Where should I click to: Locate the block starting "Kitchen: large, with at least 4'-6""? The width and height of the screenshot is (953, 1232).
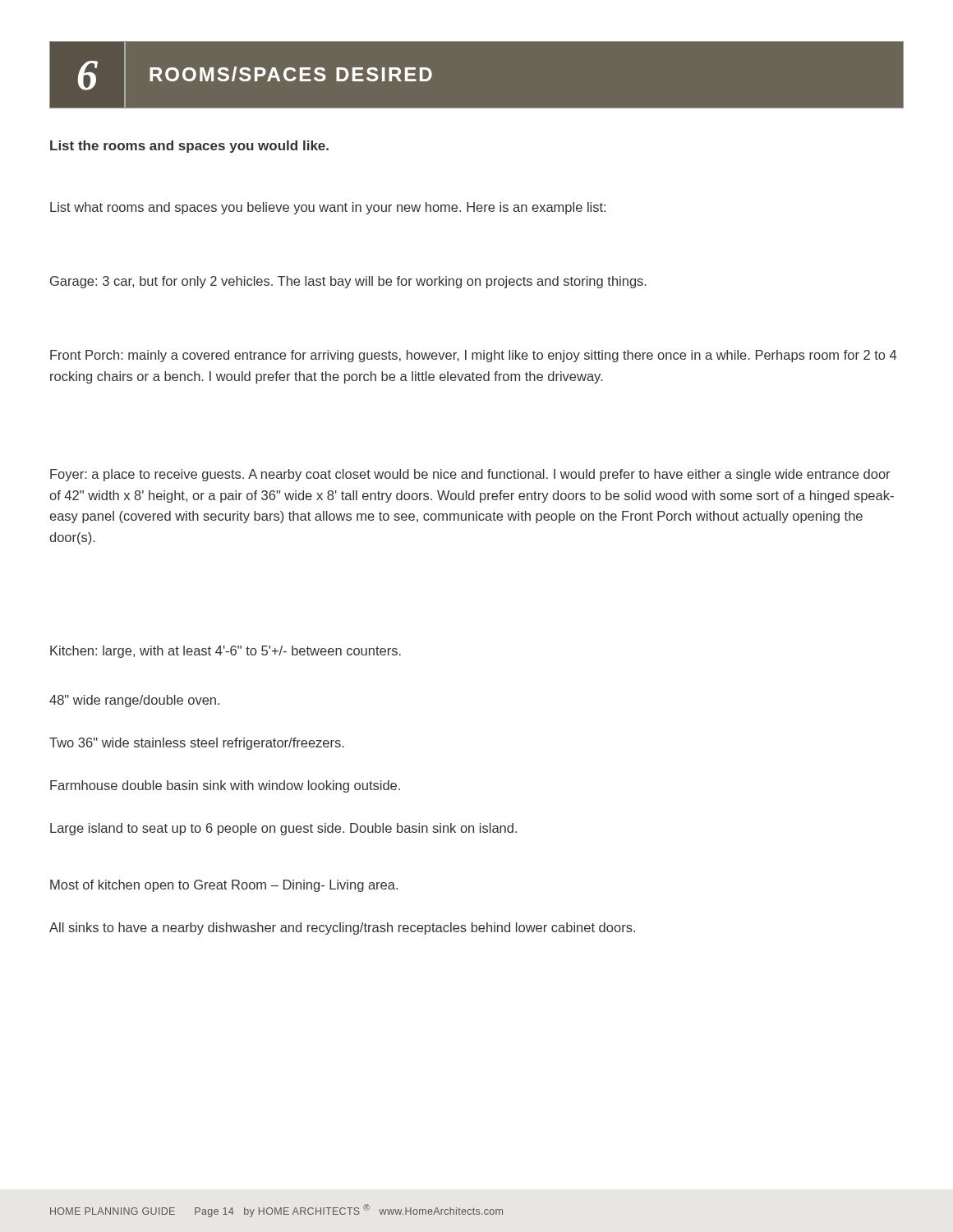coord(226,652)
